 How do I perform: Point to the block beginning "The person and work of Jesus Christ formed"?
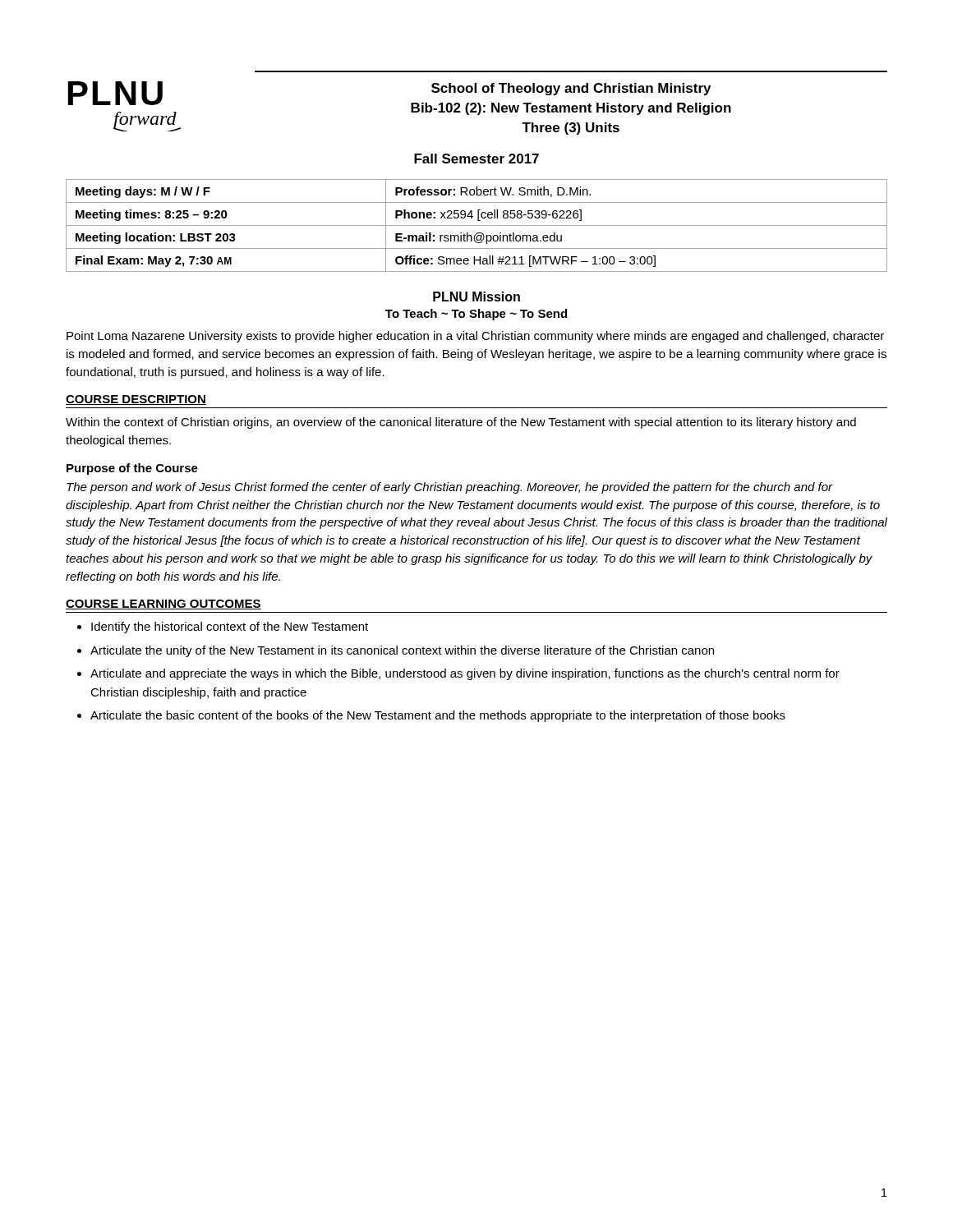point(476,531)
